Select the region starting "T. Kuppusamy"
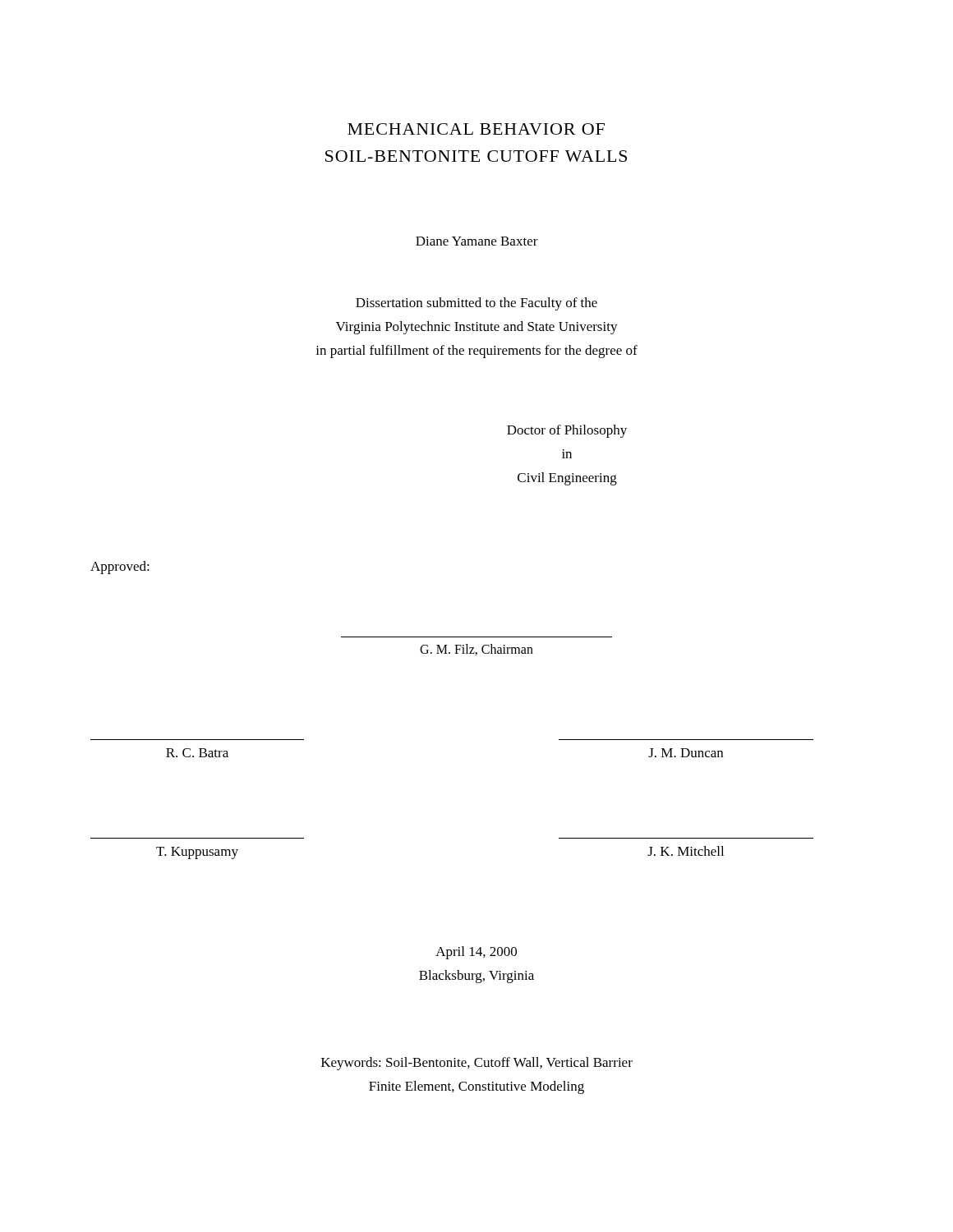 (x=197, y=848)
